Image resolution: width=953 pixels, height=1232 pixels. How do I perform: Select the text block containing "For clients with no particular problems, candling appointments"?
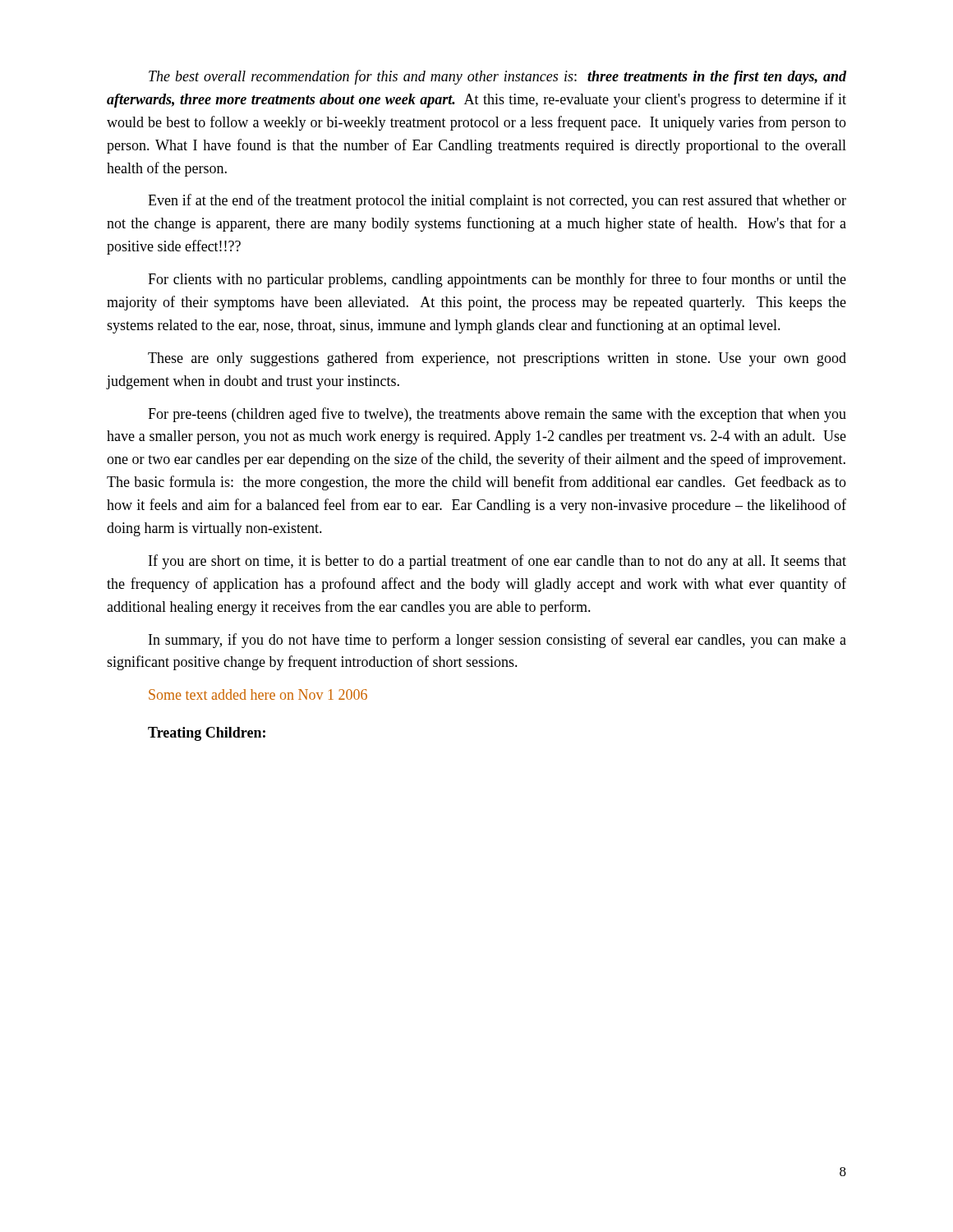(x=476, y=303)
